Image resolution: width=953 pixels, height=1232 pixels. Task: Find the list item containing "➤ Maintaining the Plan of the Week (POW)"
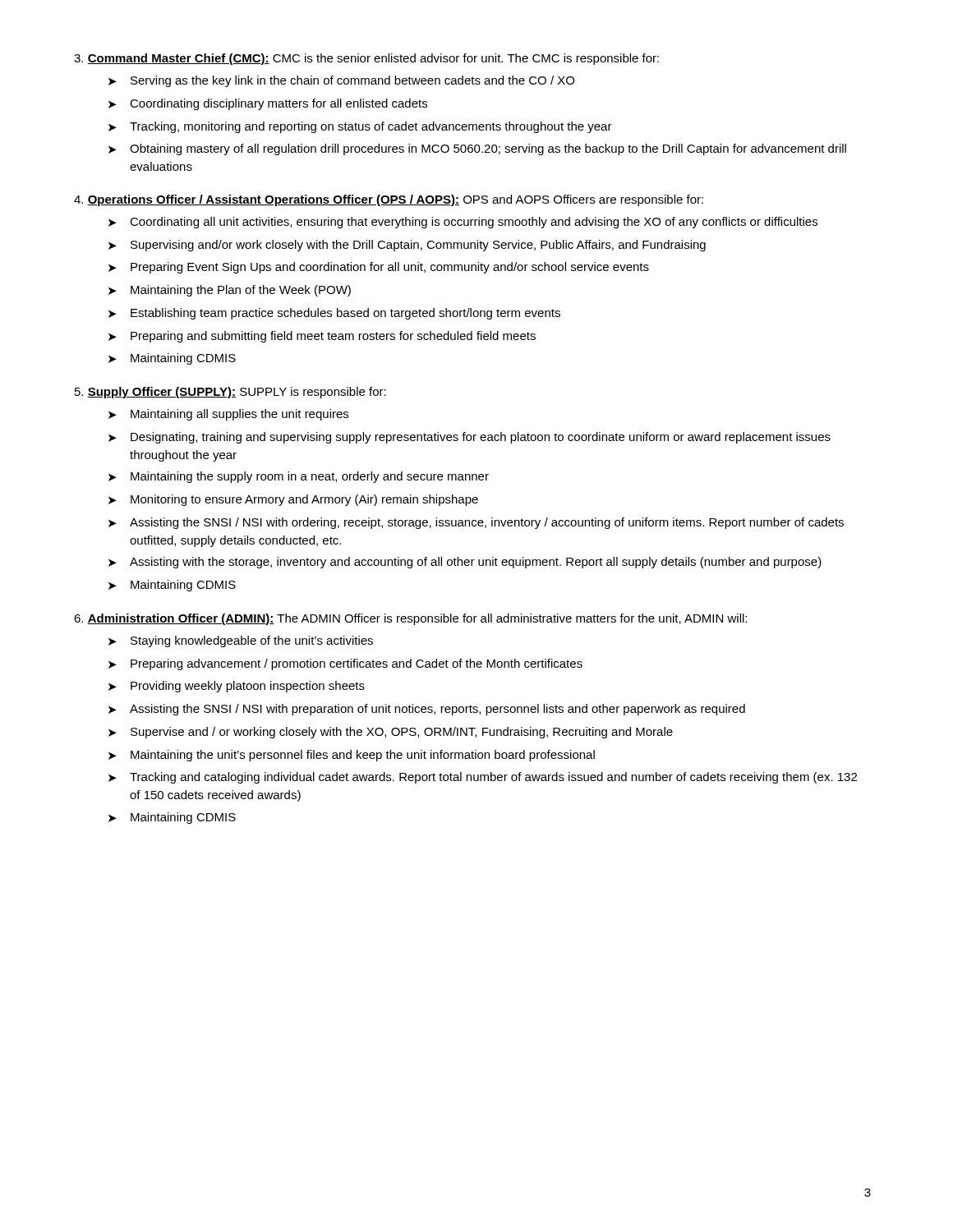(x=230, y=291)
